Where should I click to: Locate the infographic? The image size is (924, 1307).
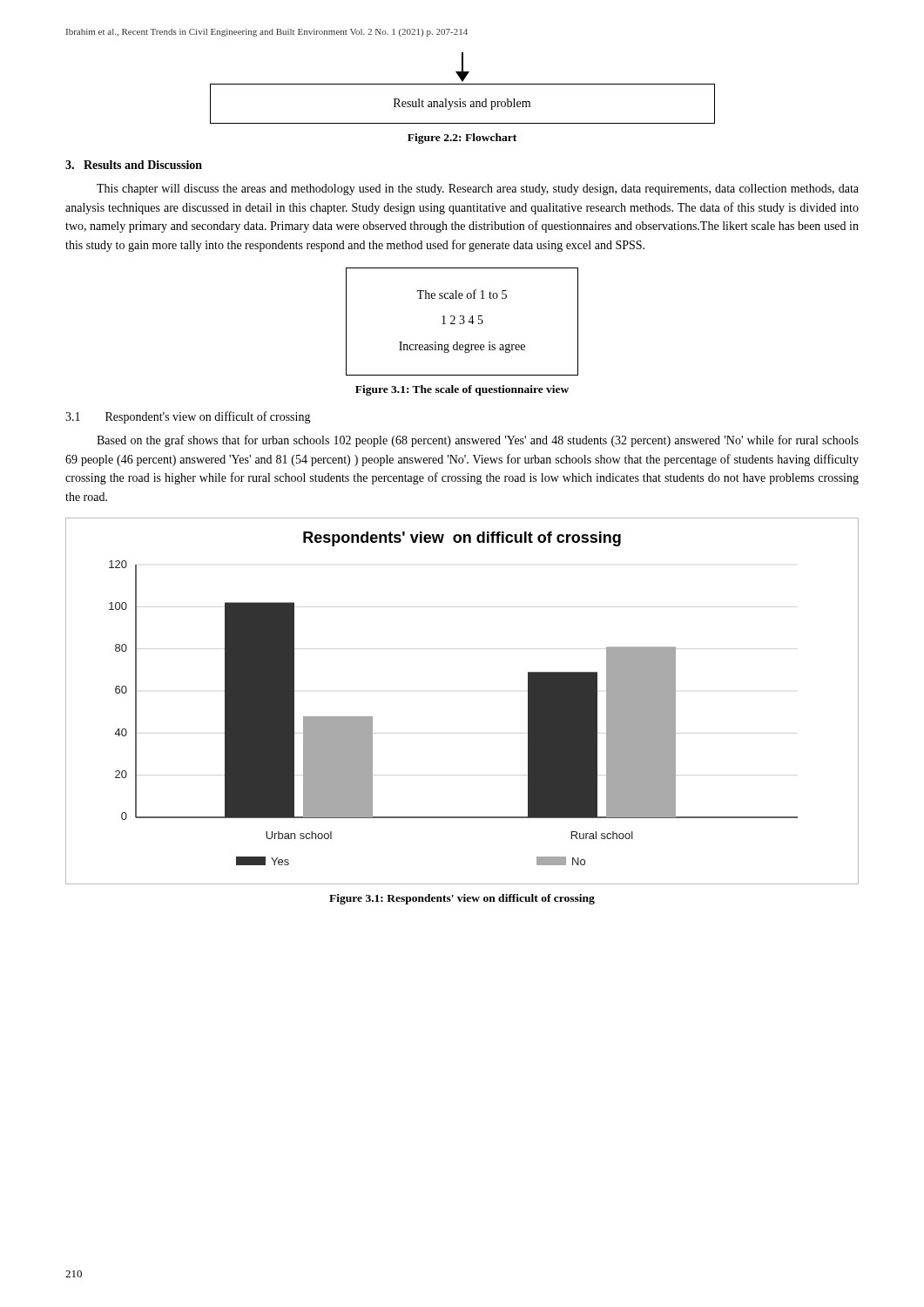click(462, 321)
